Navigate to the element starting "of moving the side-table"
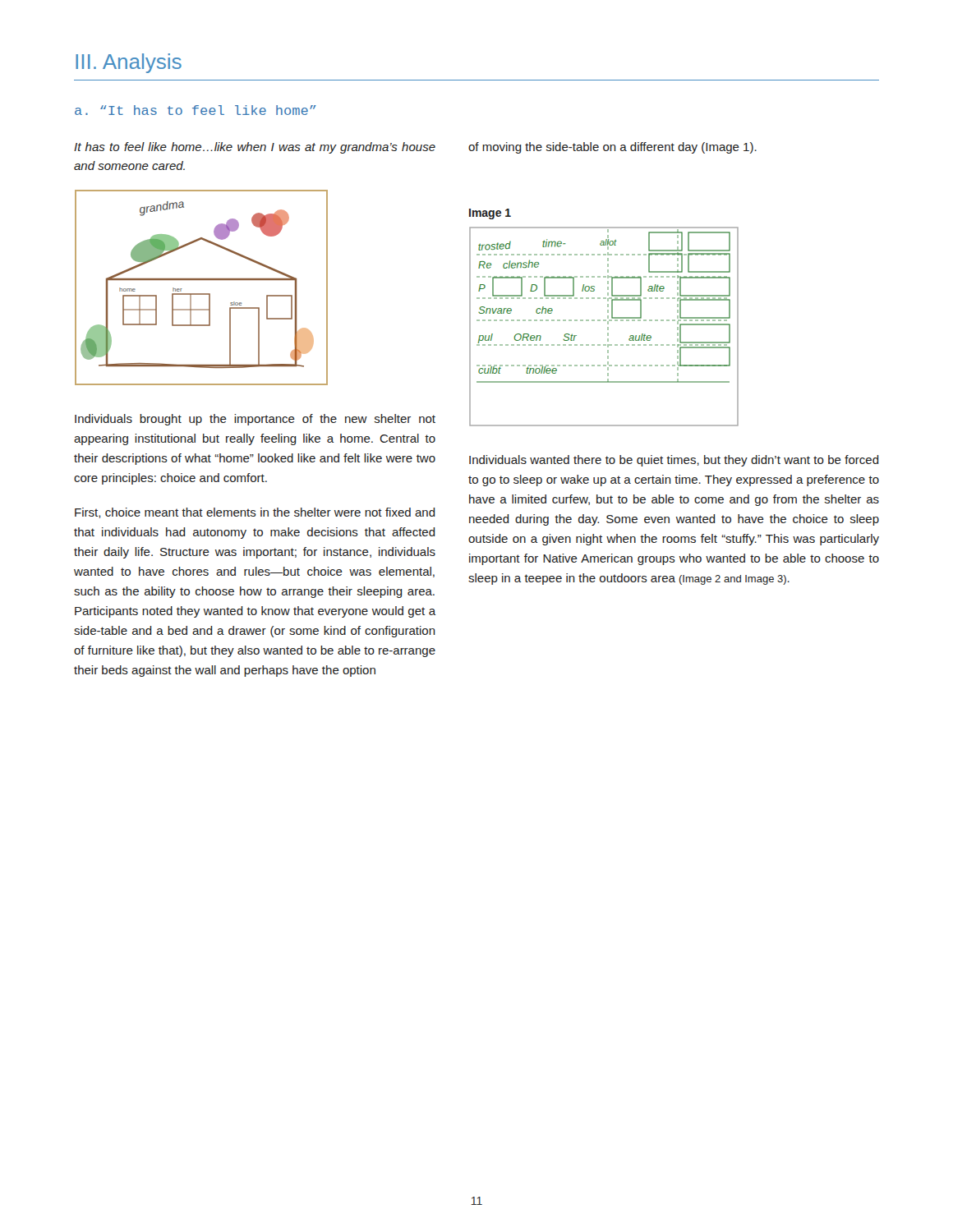 pyautogui.click(x=613, y=147)
